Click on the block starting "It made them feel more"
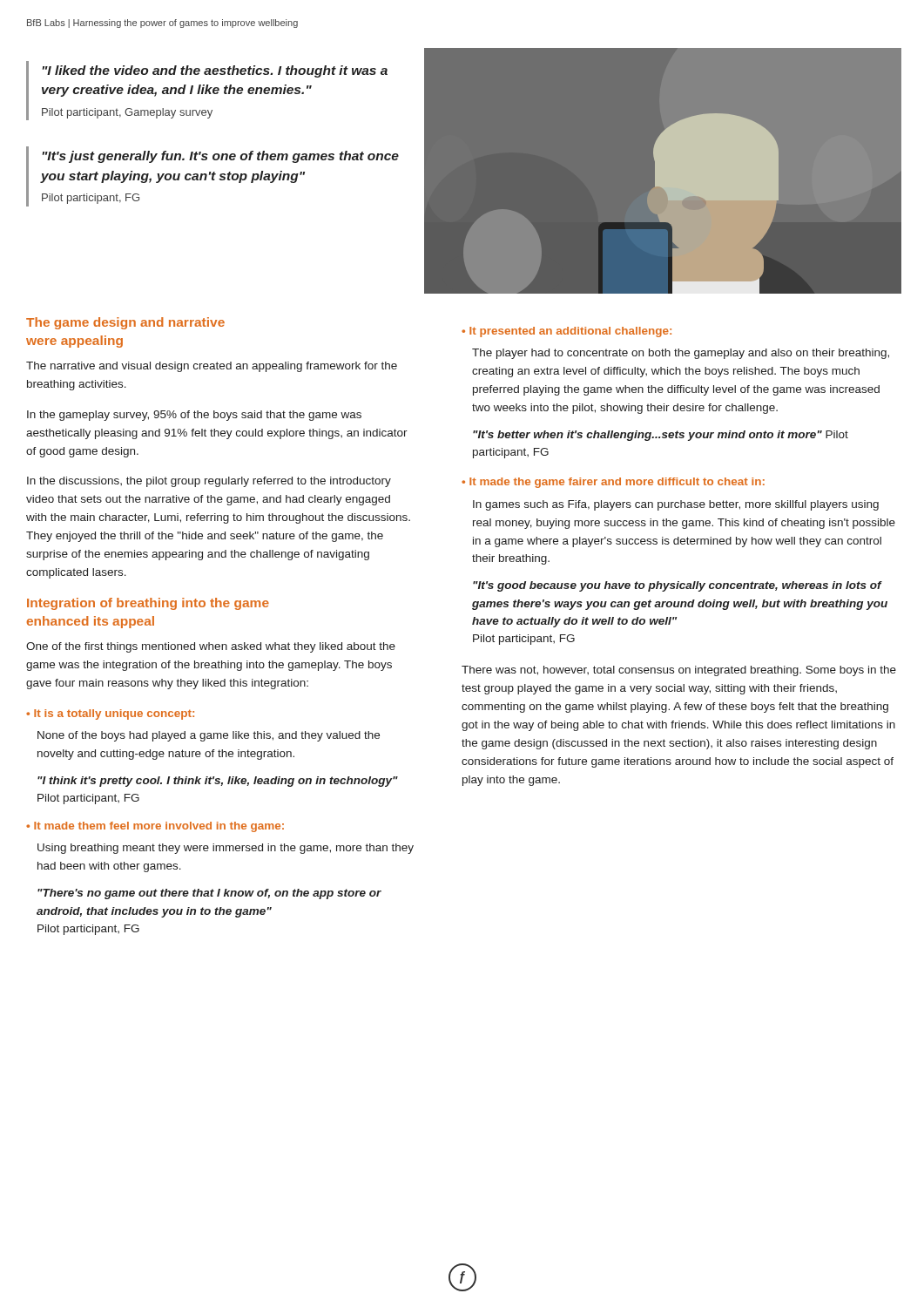Screen dimensions: 1307x924 pyautogui.click(x=220, y=847)
